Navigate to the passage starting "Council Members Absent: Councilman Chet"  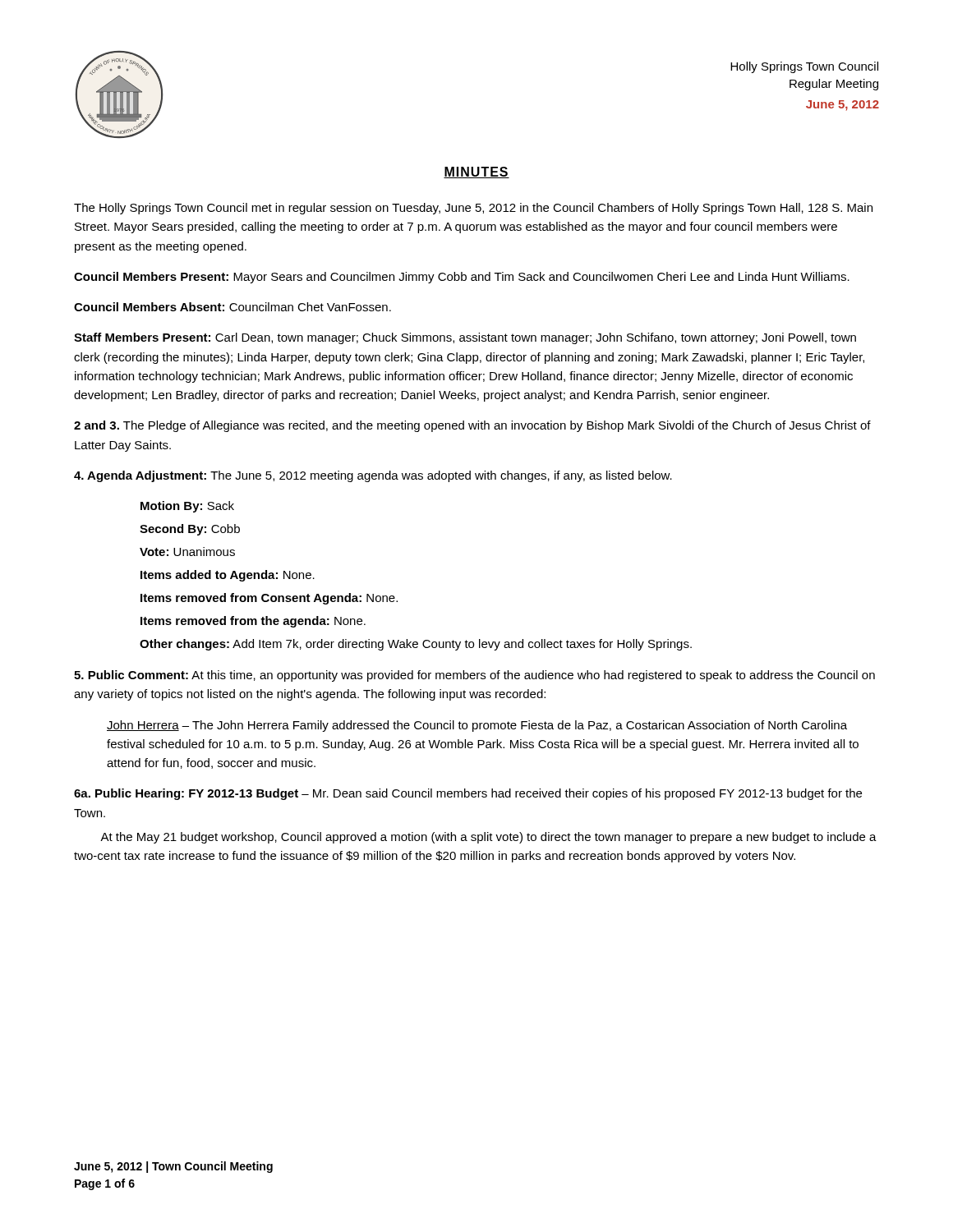(233, 307)
